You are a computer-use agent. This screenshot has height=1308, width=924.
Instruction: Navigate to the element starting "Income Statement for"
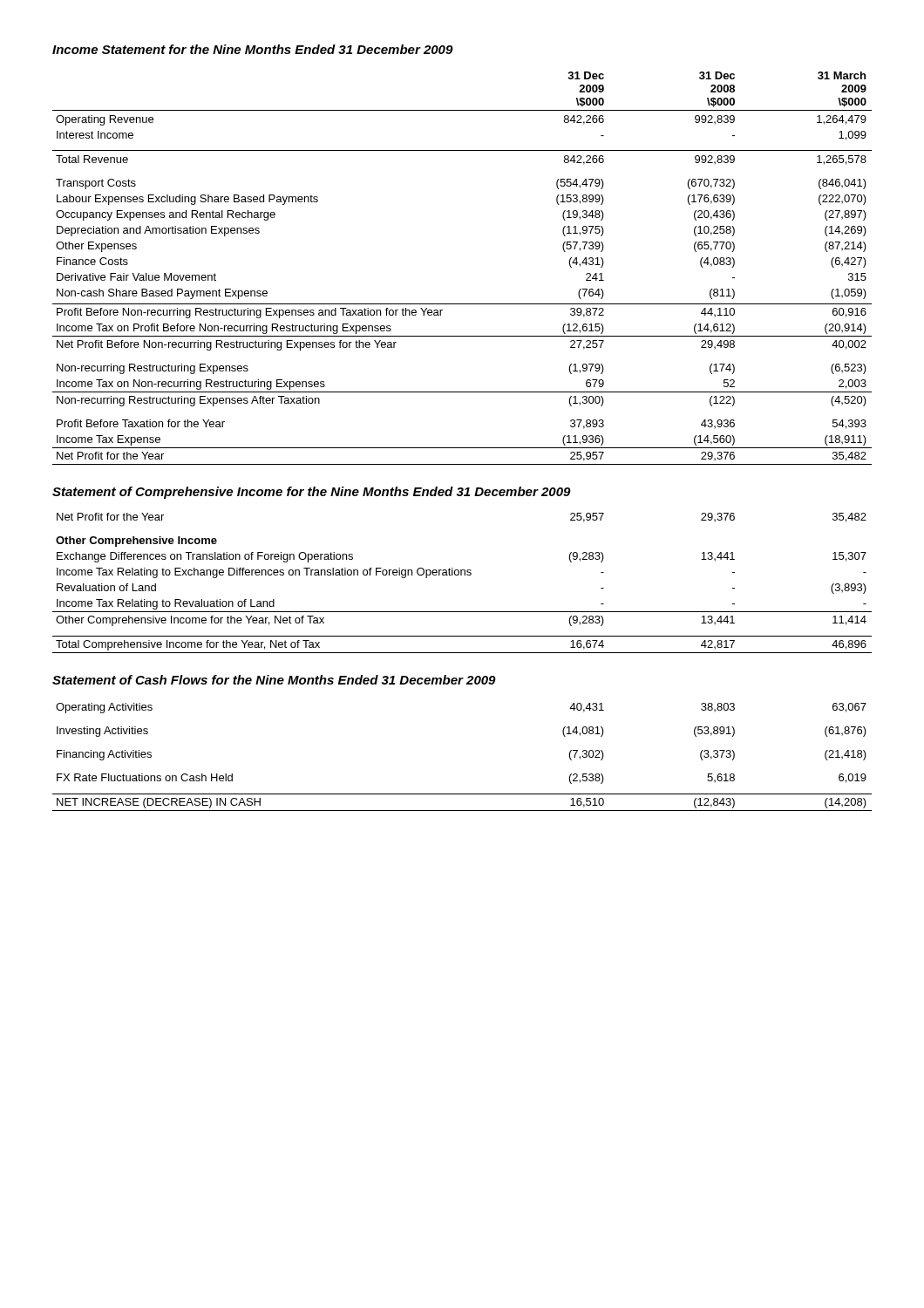[252, 49]
